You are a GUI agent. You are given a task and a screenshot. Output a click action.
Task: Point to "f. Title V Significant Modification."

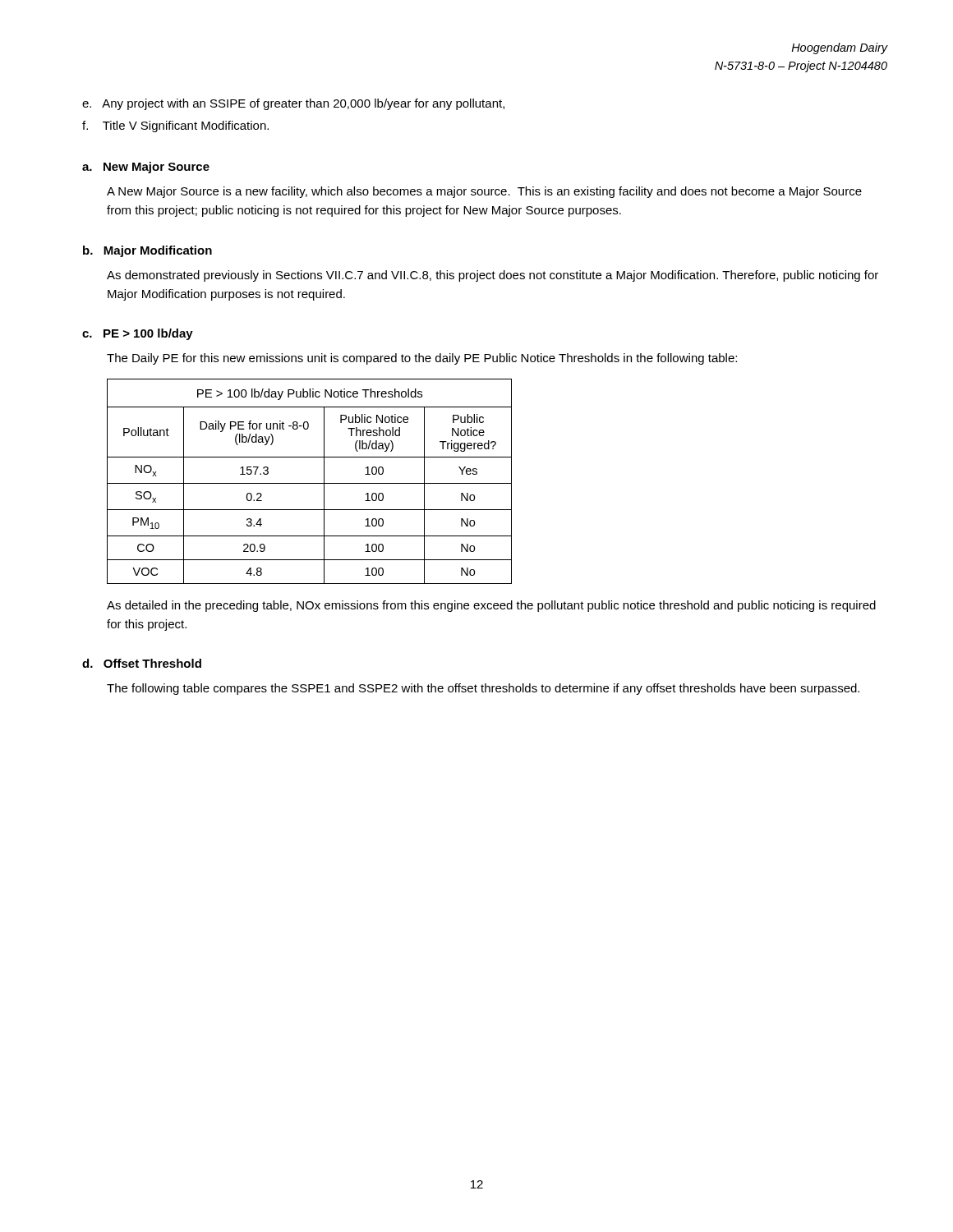click(x=176, y=125)
